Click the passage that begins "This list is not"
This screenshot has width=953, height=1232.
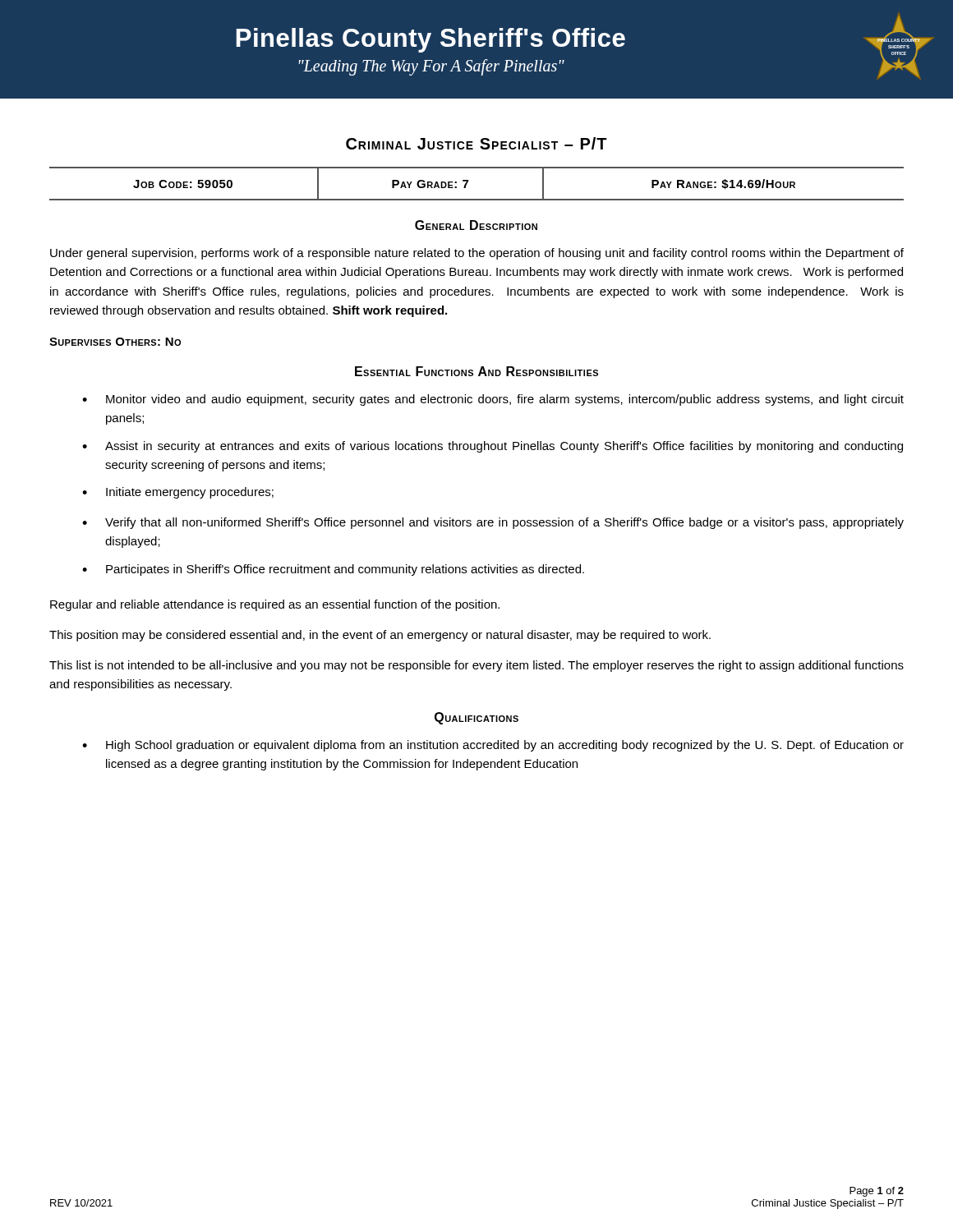click(476, 674)
